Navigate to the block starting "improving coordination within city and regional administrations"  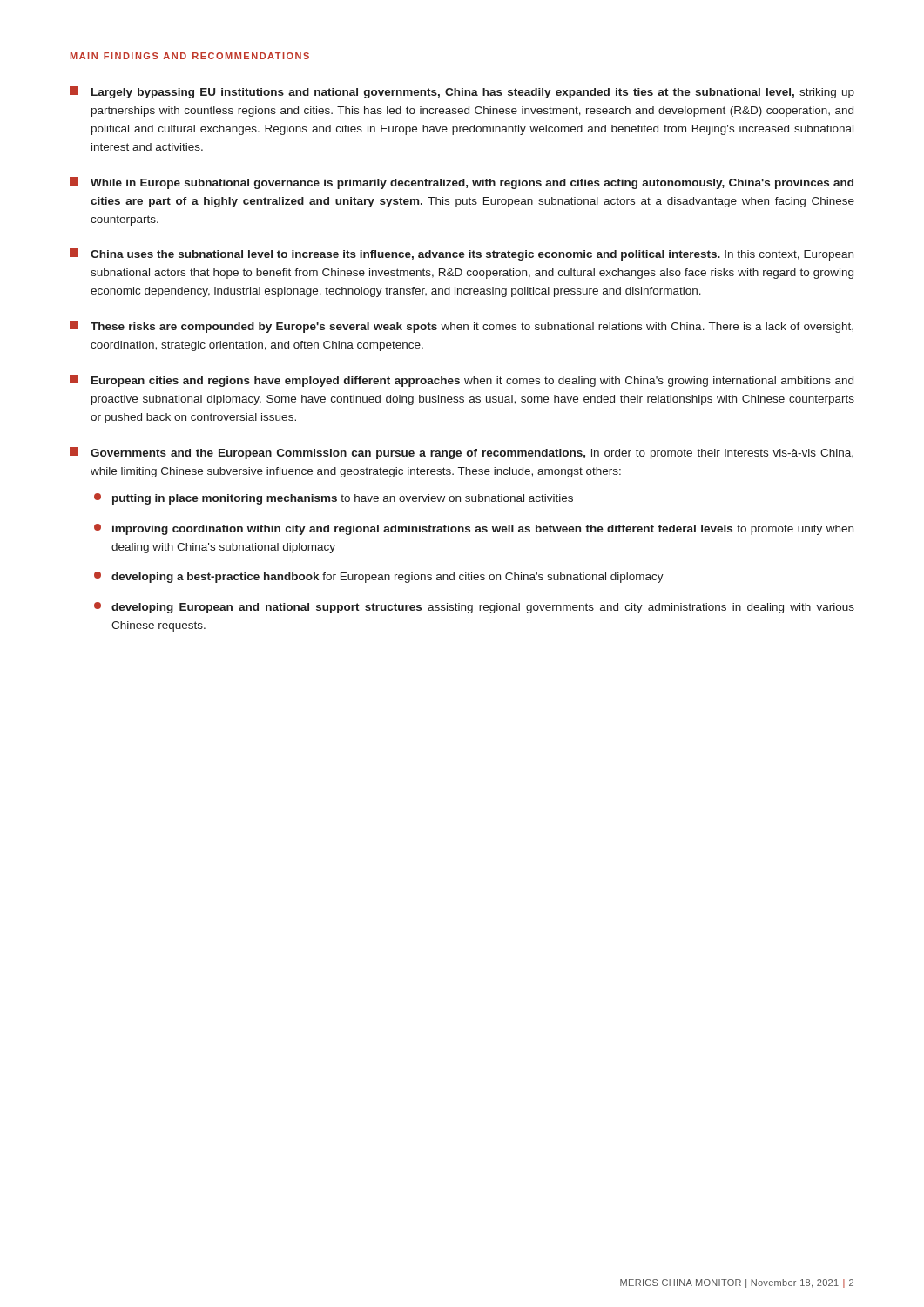point(474,538)
